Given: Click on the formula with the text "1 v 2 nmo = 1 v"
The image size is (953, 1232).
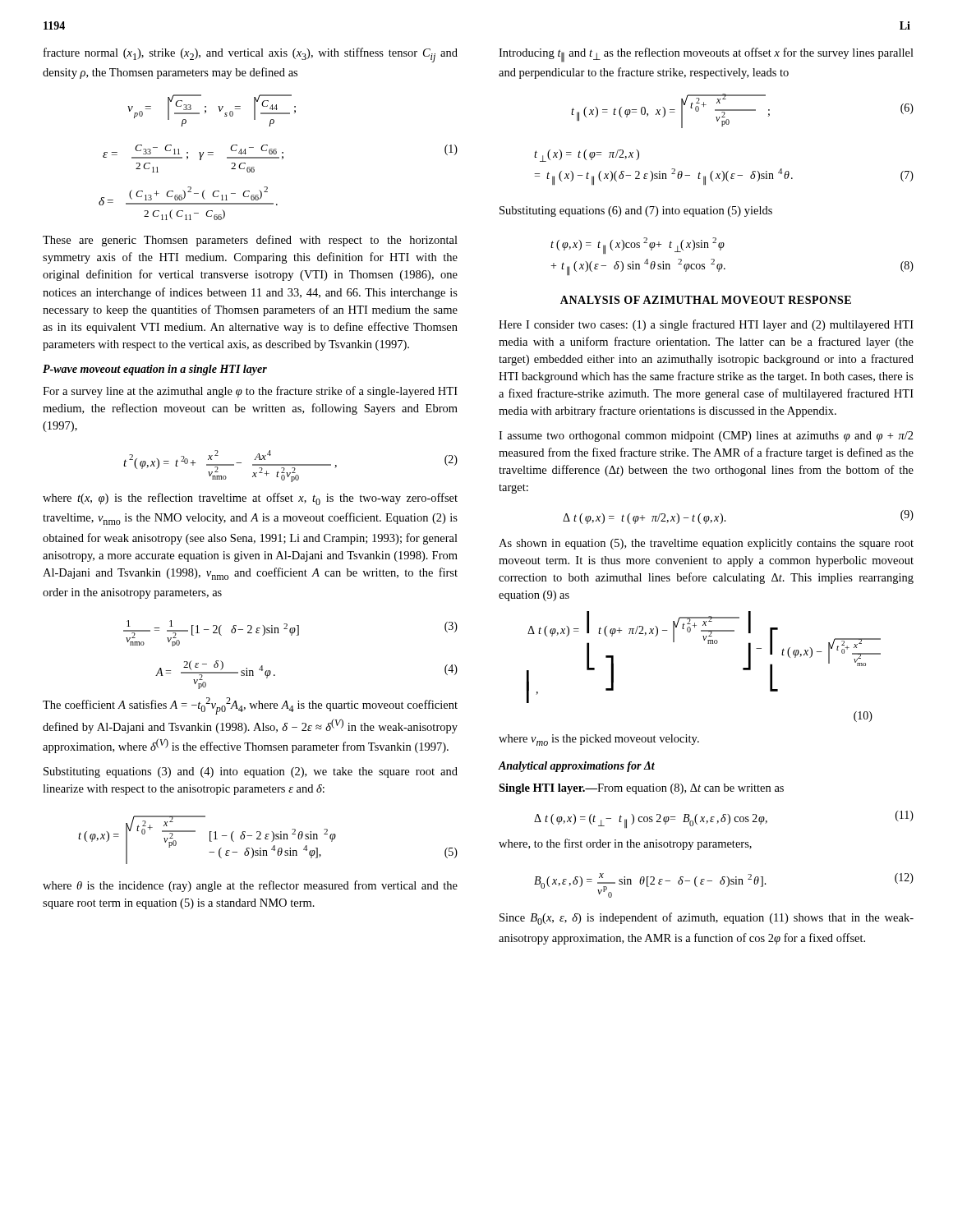Looking at the screenshot, I should click(x=250, y=628).
